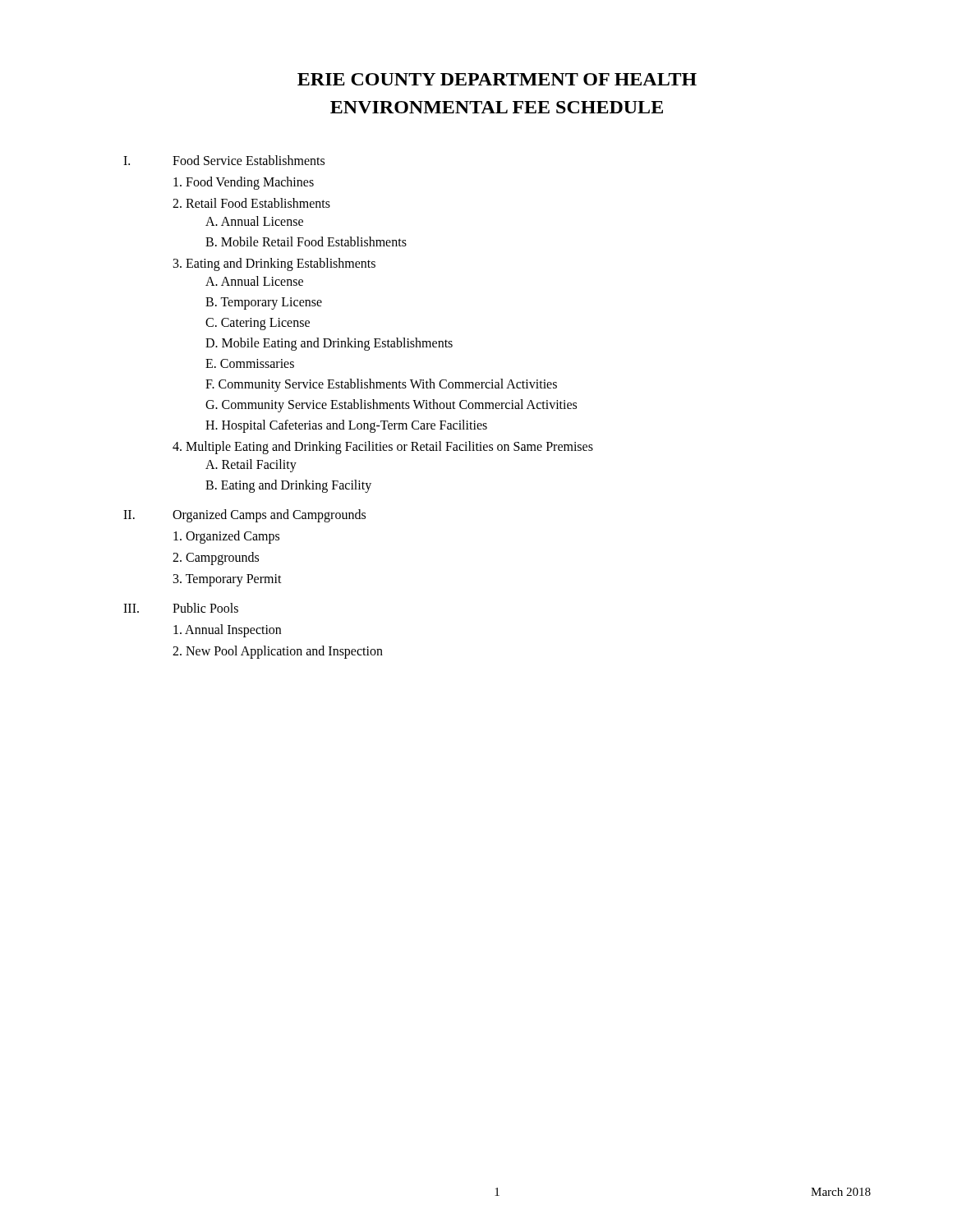Find the text block starting "I. Food Service Establishments 1."
The height and width of the screenshot is (1232, 953).
(x=224, y=160)
